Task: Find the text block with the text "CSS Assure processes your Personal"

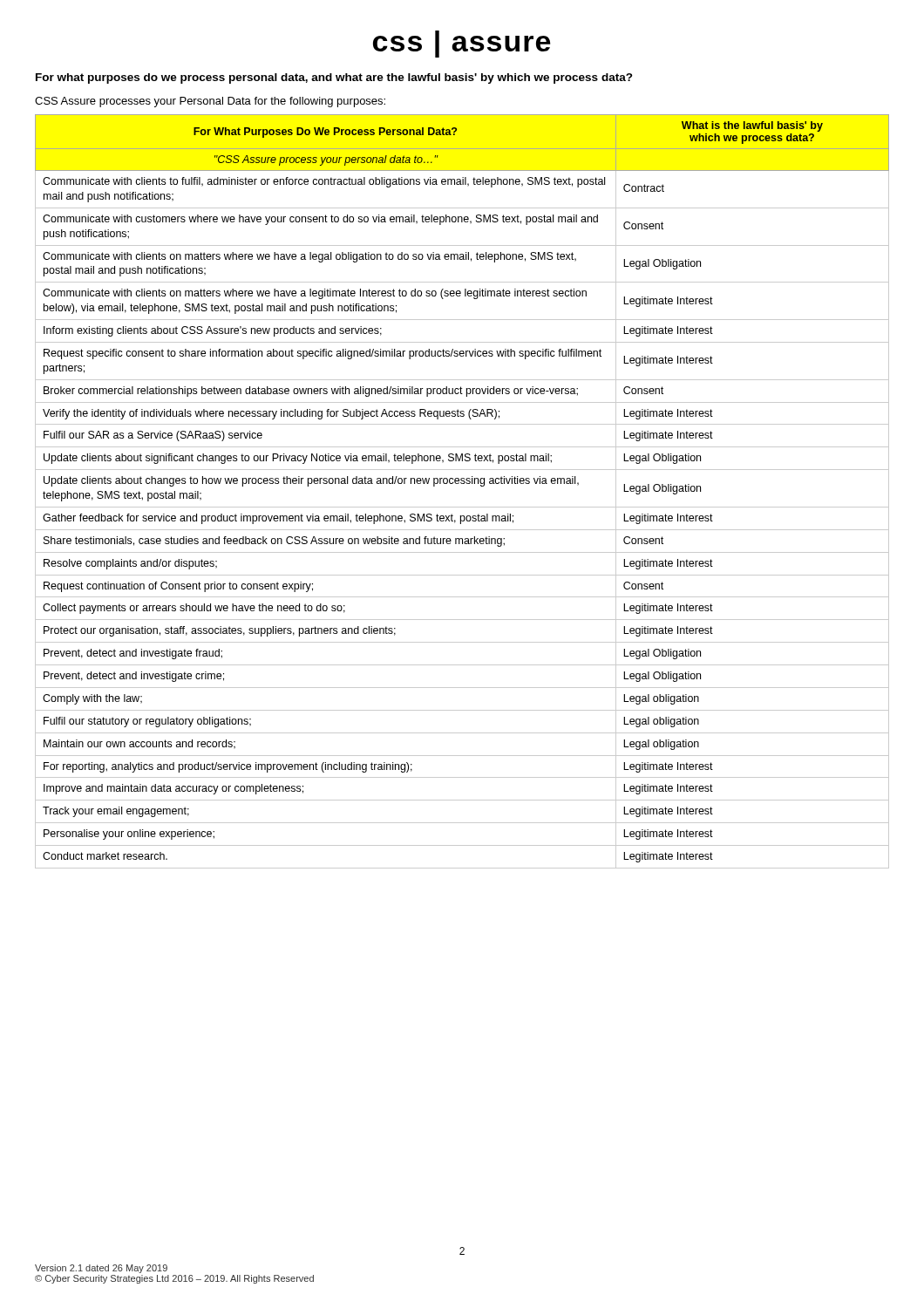Action: (x=210, y=102)
